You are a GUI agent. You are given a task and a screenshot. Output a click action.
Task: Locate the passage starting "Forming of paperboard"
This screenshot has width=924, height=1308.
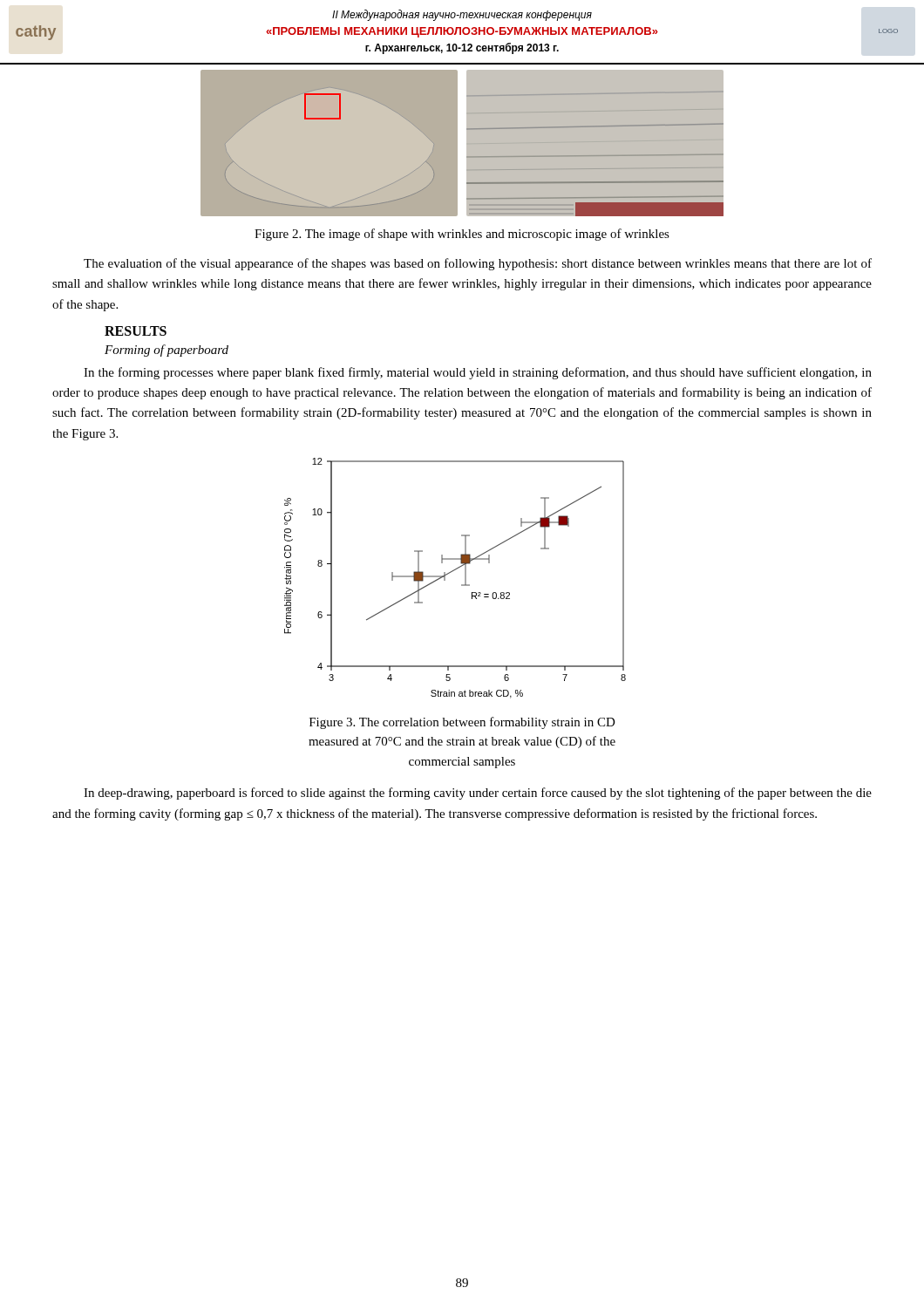[x=166, y=349]
